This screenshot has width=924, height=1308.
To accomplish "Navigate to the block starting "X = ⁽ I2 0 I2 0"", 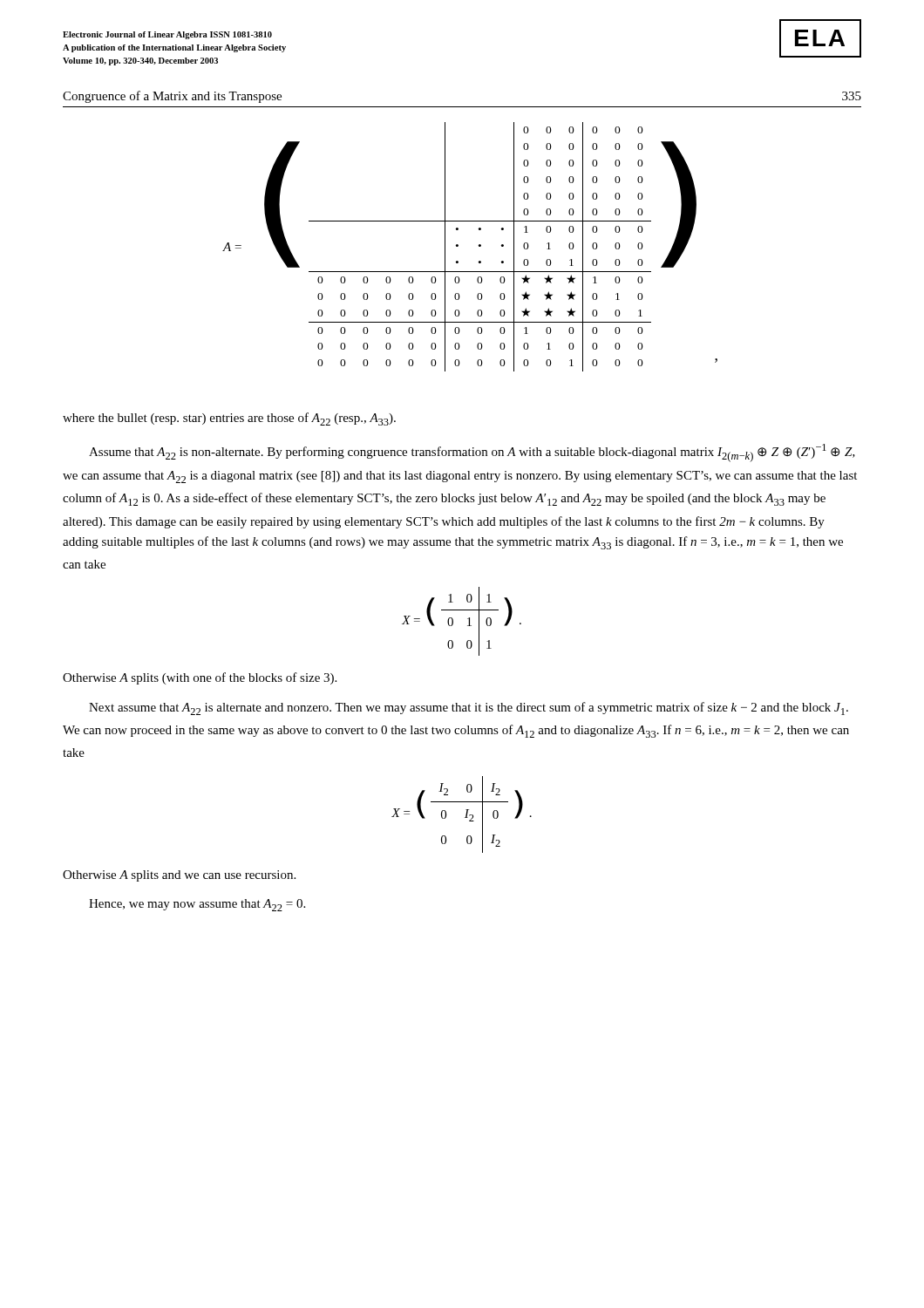I will tap(462, 814).
